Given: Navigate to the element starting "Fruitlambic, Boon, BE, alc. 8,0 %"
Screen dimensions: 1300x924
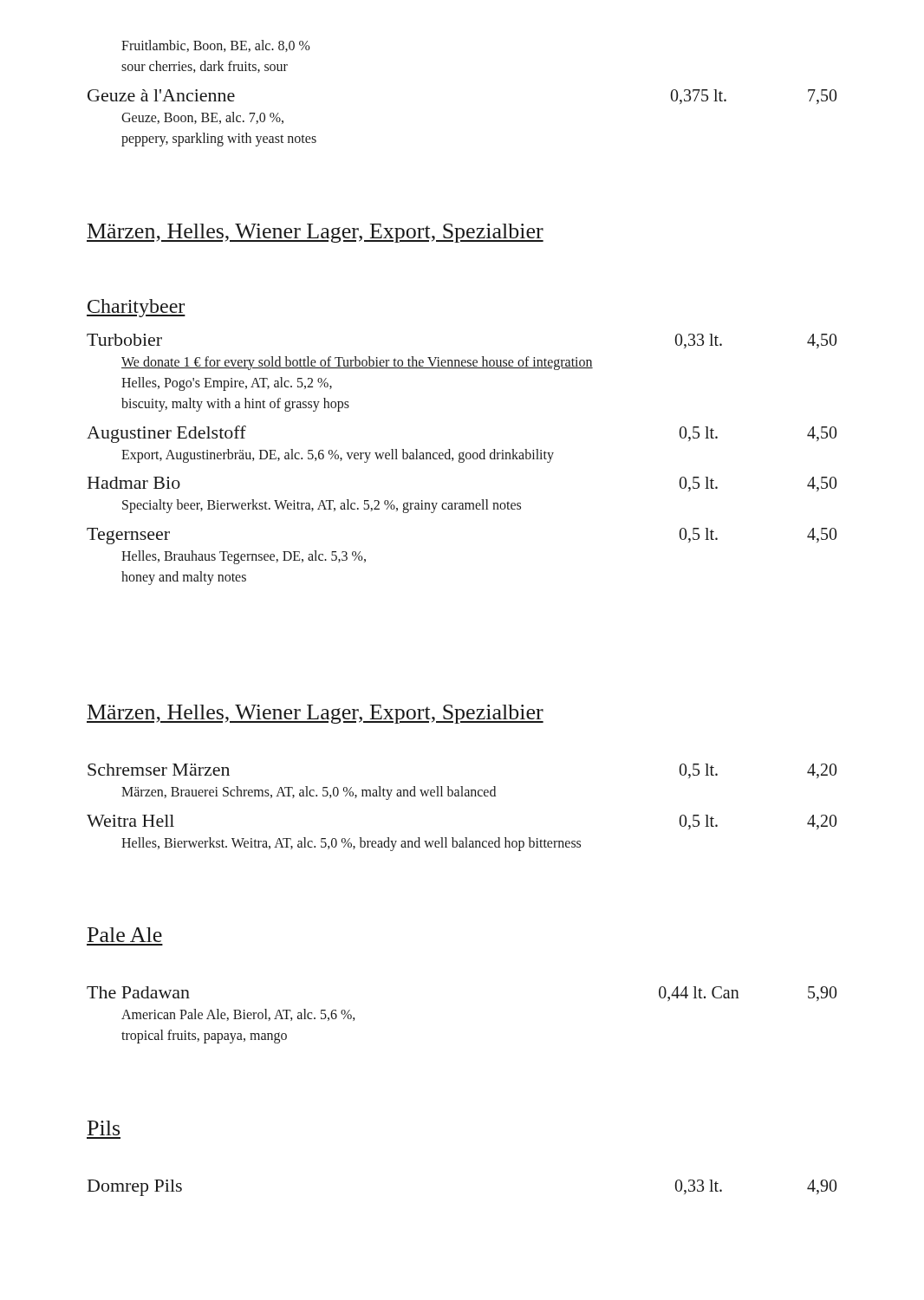Looking at the screenshot, I should [x=216, y=46].
